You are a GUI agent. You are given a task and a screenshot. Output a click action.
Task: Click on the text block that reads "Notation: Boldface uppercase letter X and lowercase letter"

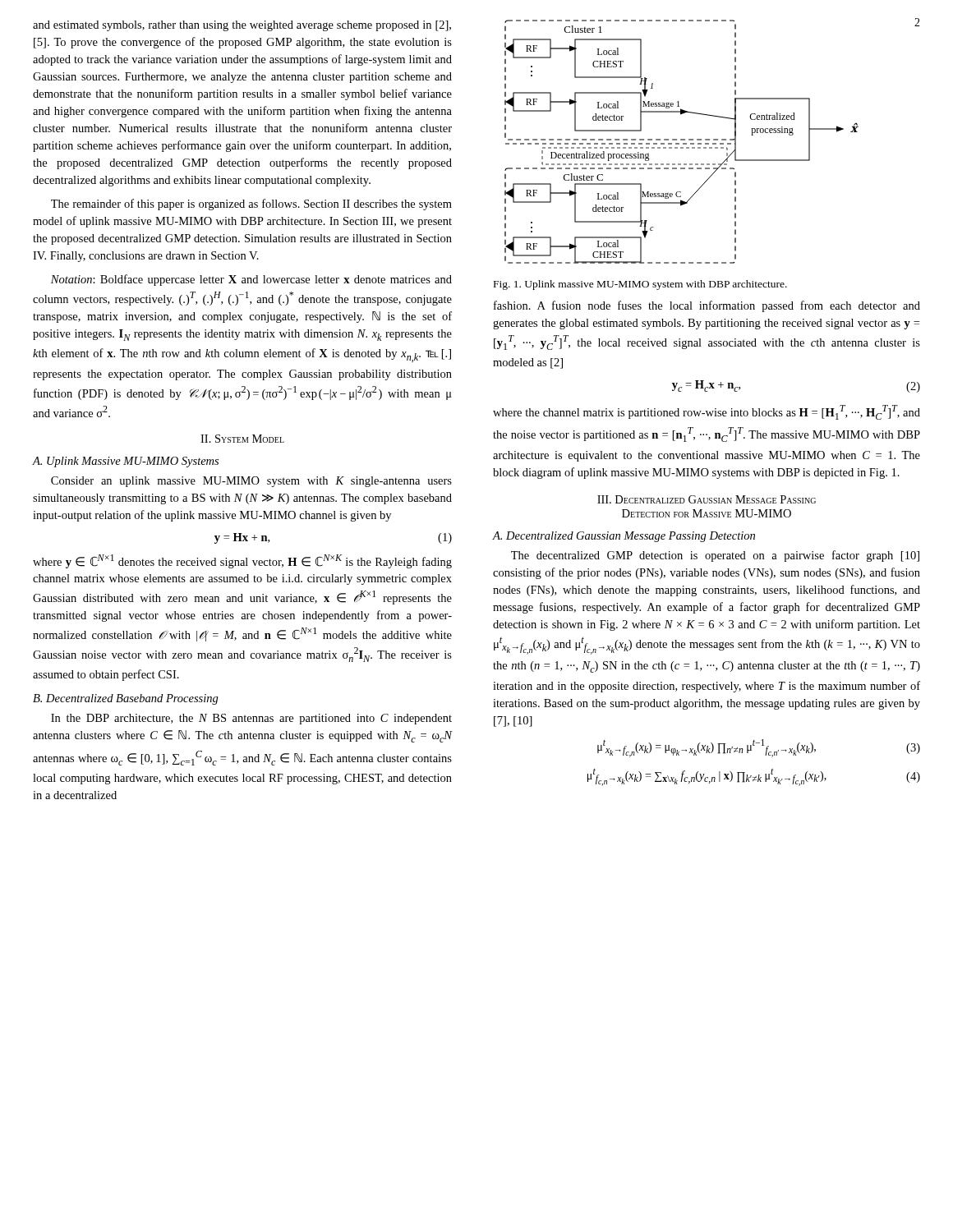point(242,346)
